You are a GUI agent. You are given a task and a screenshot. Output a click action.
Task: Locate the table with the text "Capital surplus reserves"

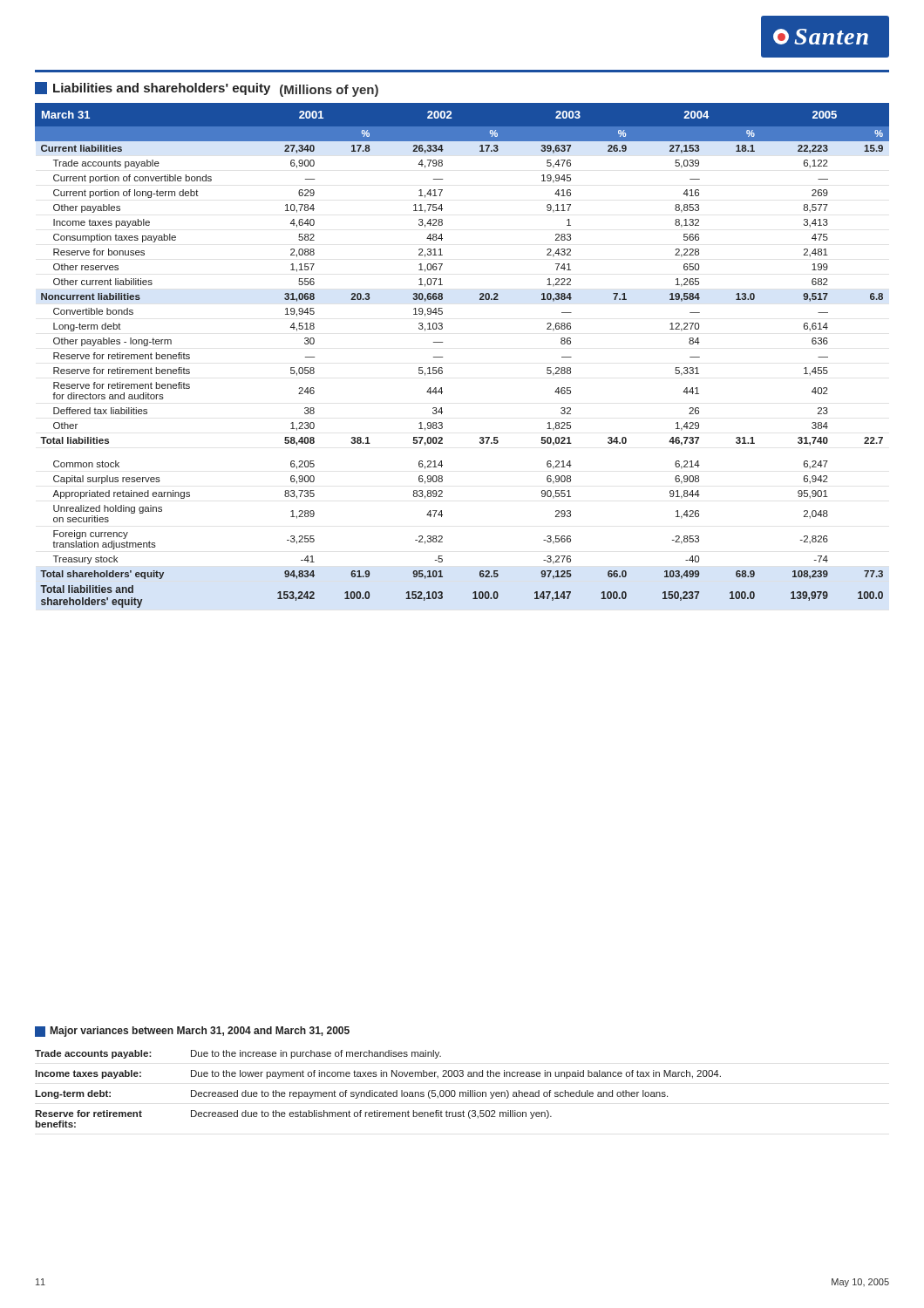pos(462,357)
